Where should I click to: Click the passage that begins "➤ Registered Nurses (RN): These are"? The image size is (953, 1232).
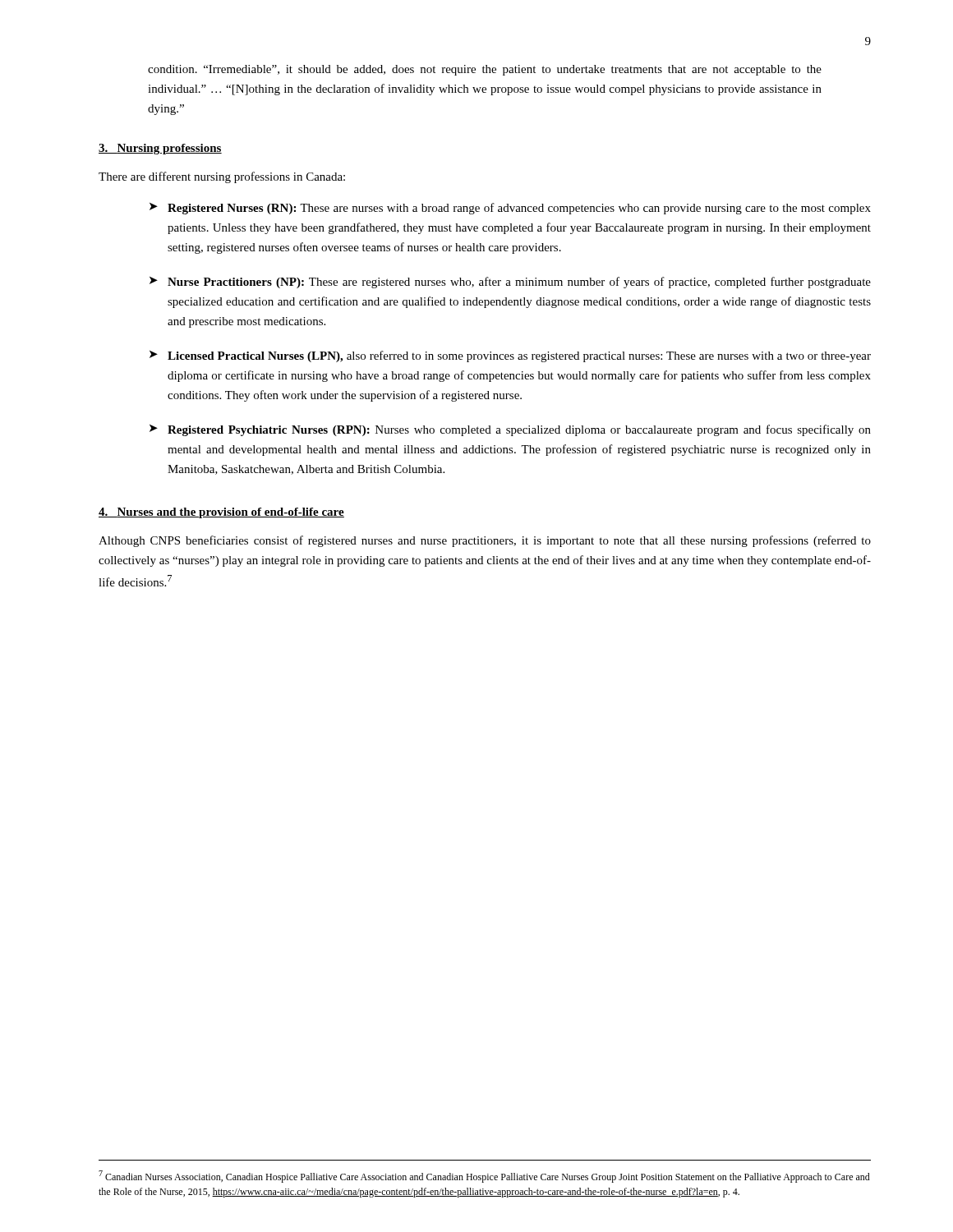(x=509, y=228)
